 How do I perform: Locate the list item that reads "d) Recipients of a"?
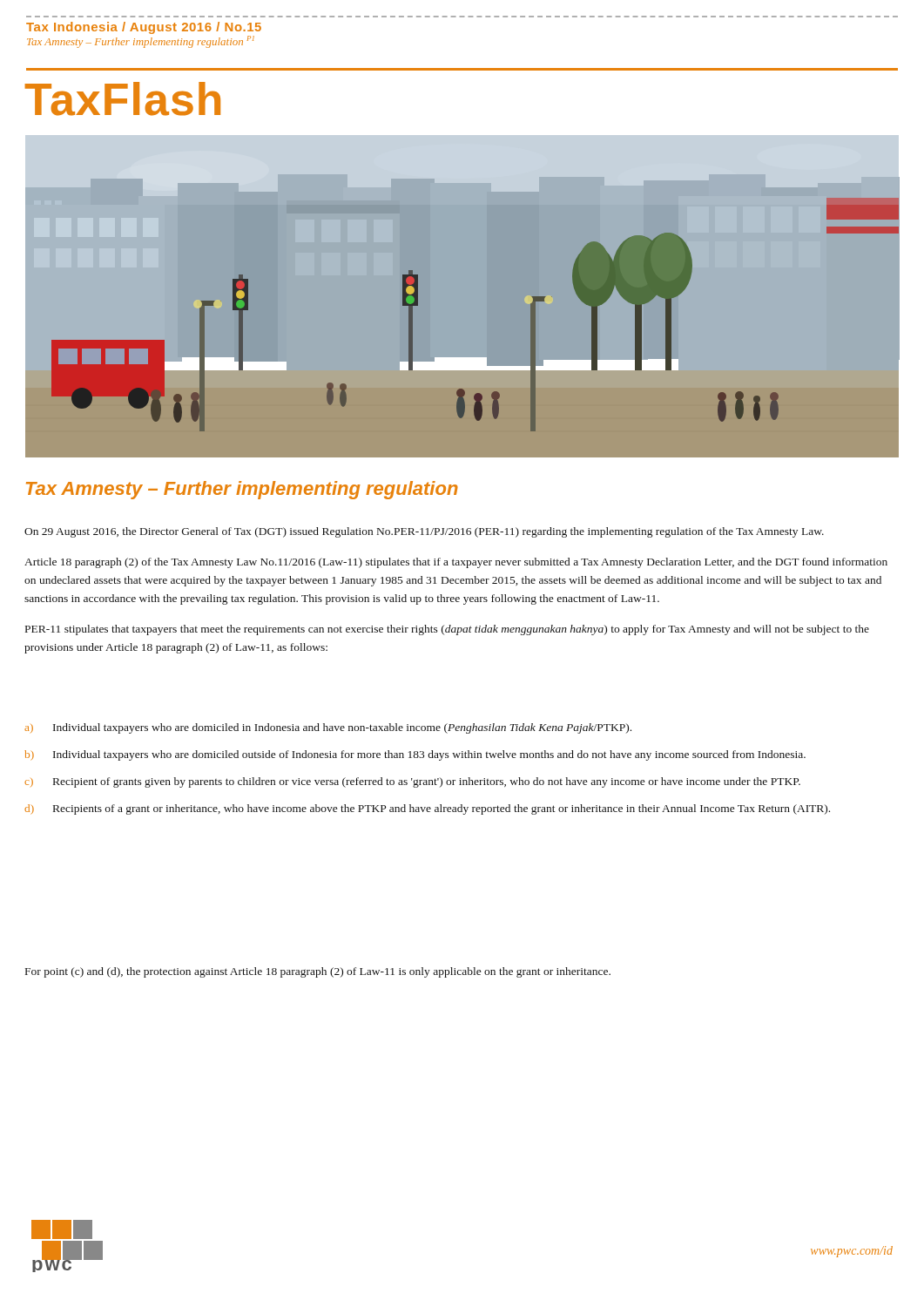tap(462, 809)
